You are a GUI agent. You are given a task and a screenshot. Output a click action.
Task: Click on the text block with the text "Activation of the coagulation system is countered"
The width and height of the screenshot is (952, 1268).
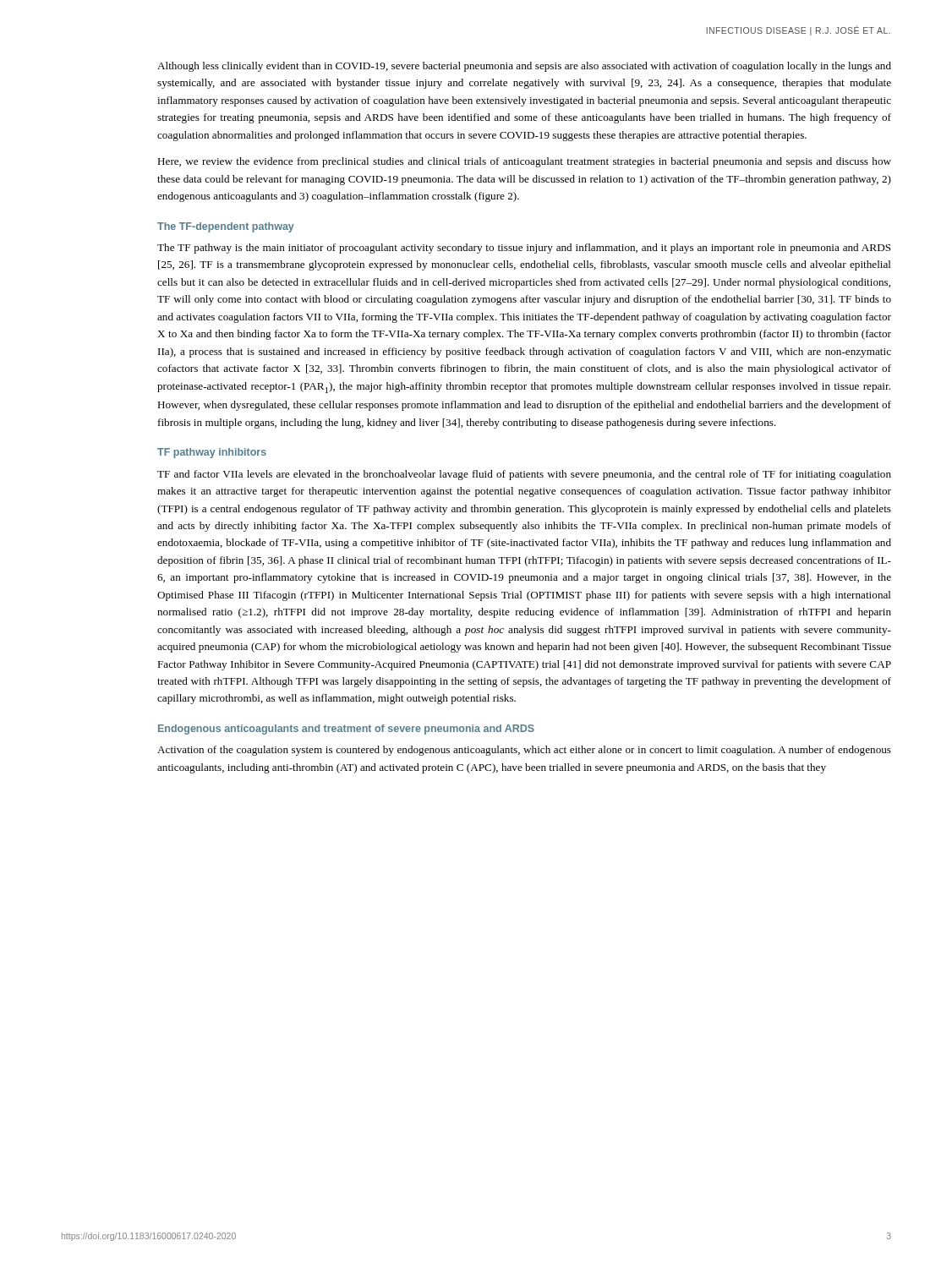tap(524, 759)
